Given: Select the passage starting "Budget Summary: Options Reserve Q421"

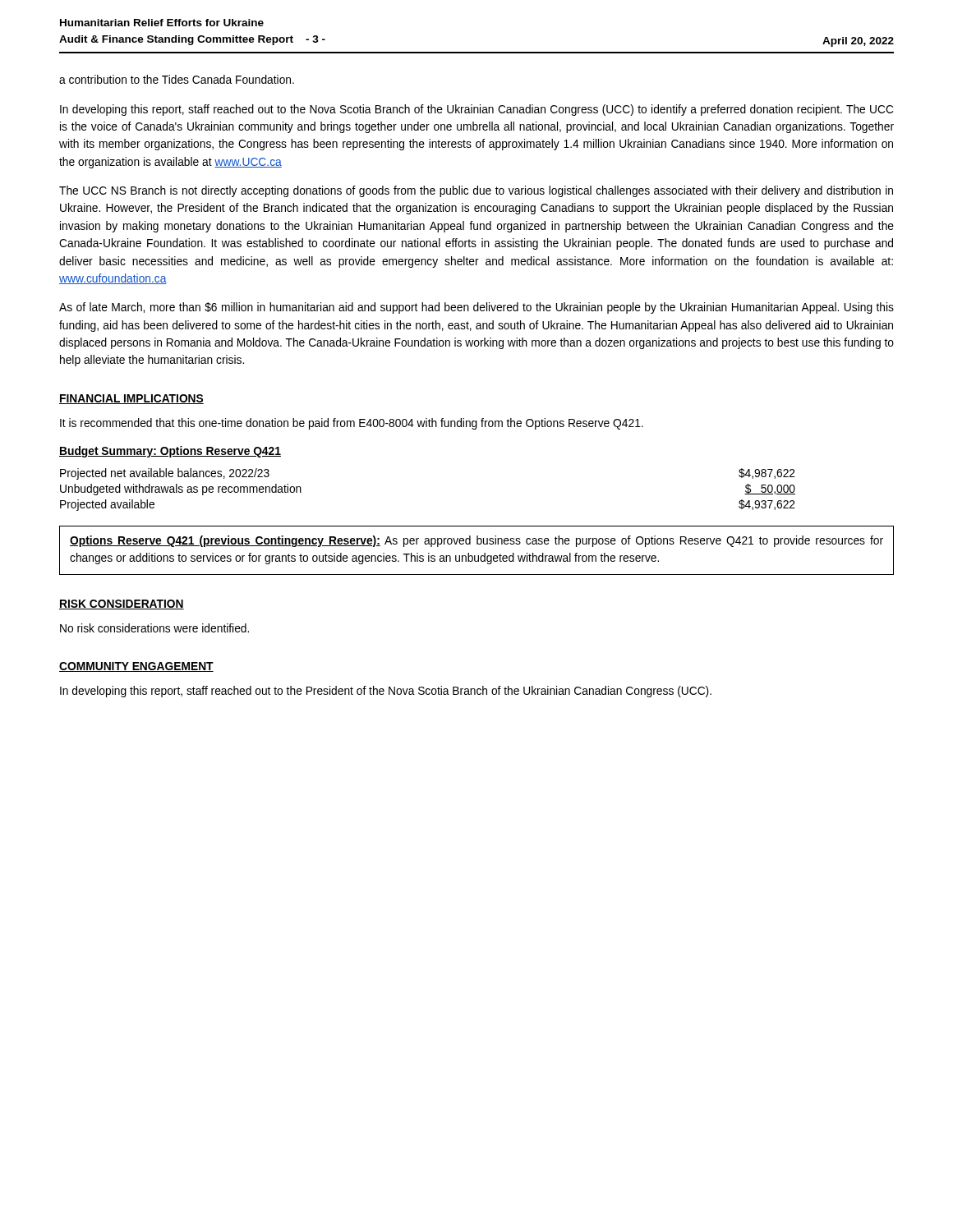Looking at the screenshot, I should (x=170, y=451).
